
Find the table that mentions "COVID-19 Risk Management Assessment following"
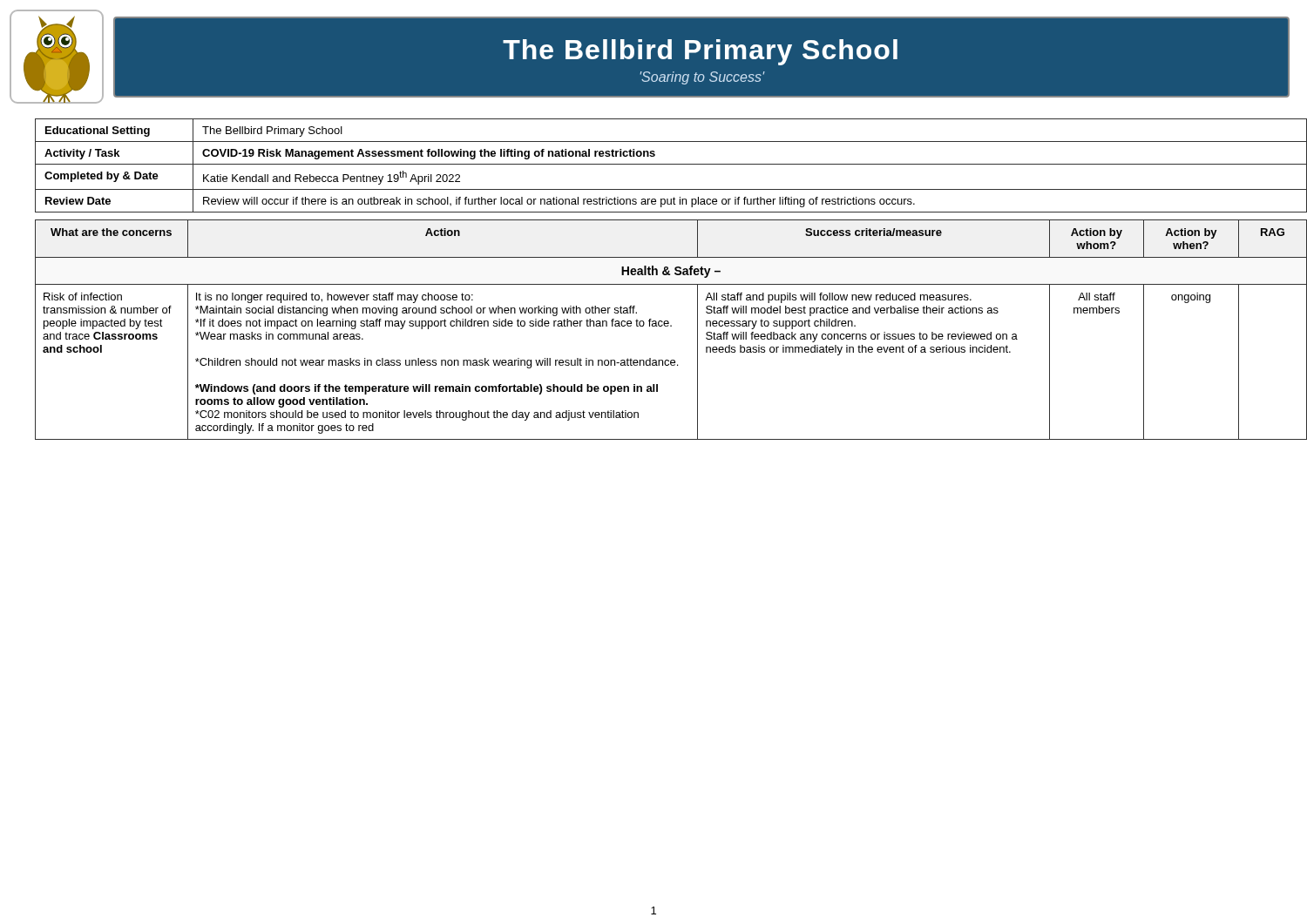tap(654, 166)
